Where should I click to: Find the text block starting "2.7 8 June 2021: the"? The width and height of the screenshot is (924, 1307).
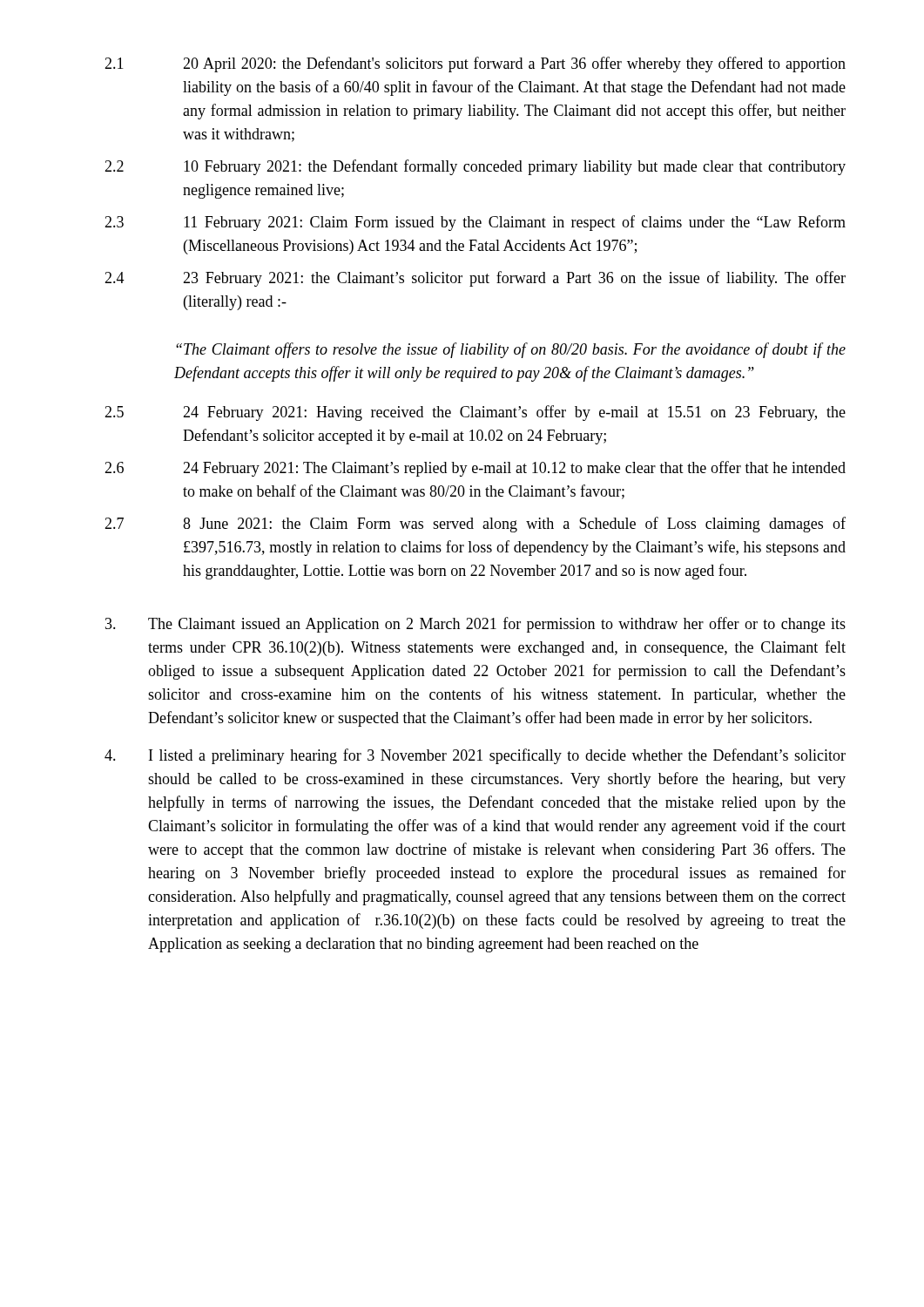(x=475, y=548)
